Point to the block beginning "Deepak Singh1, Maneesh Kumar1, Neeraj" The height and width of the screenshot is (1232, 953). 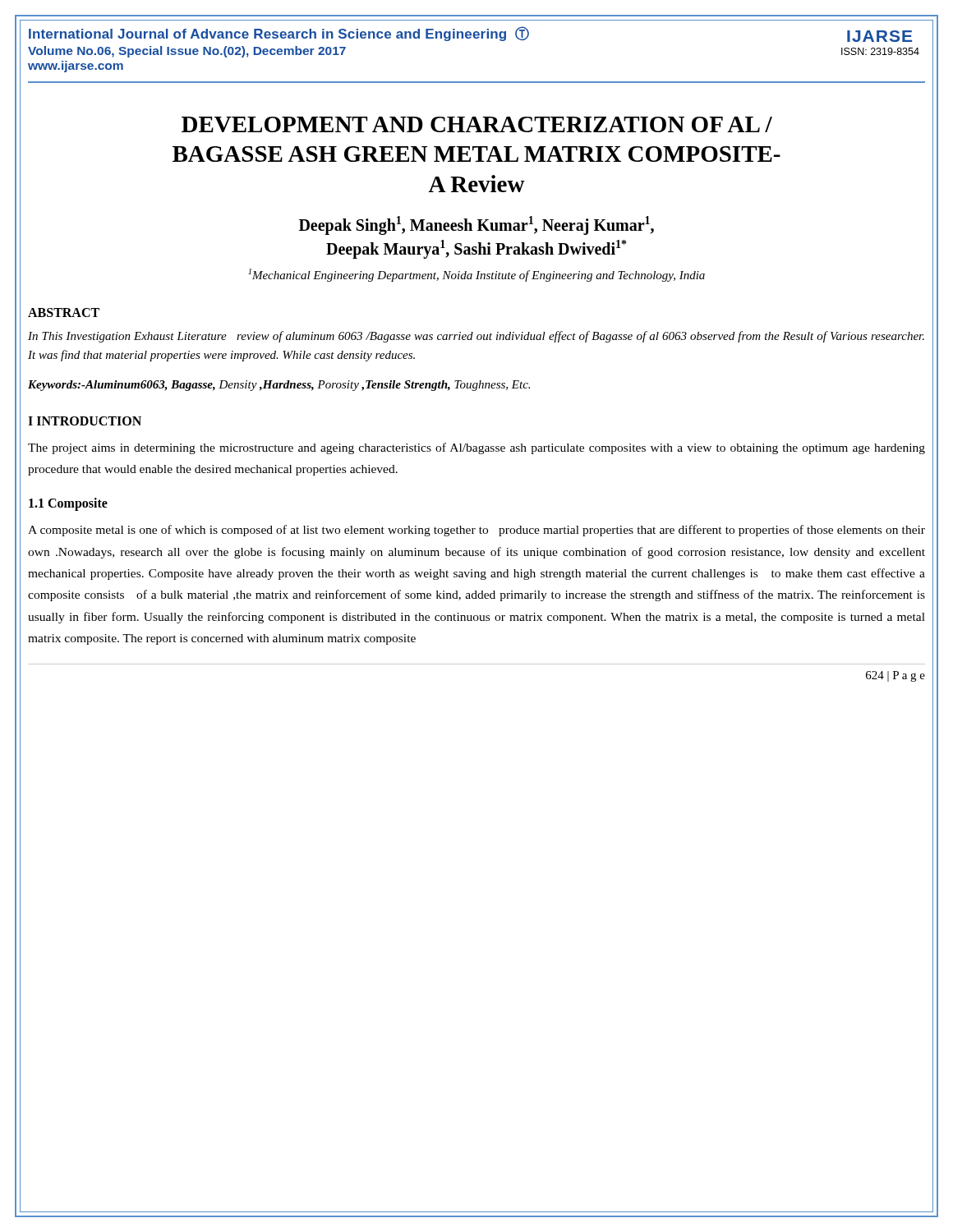(476, 237)
